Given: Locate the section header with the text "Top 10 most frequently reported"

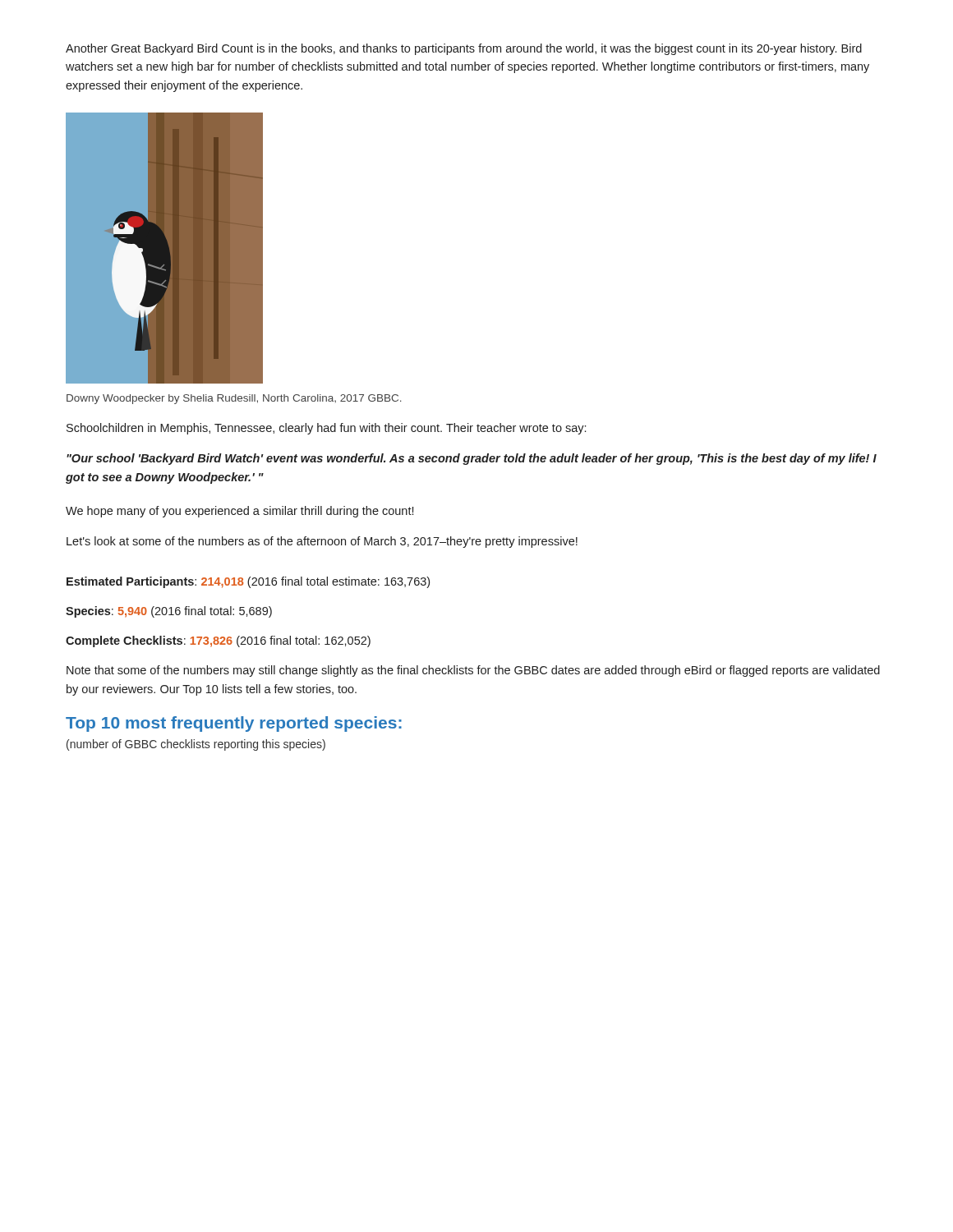Looking at the screenshot, I should point(234,723).
